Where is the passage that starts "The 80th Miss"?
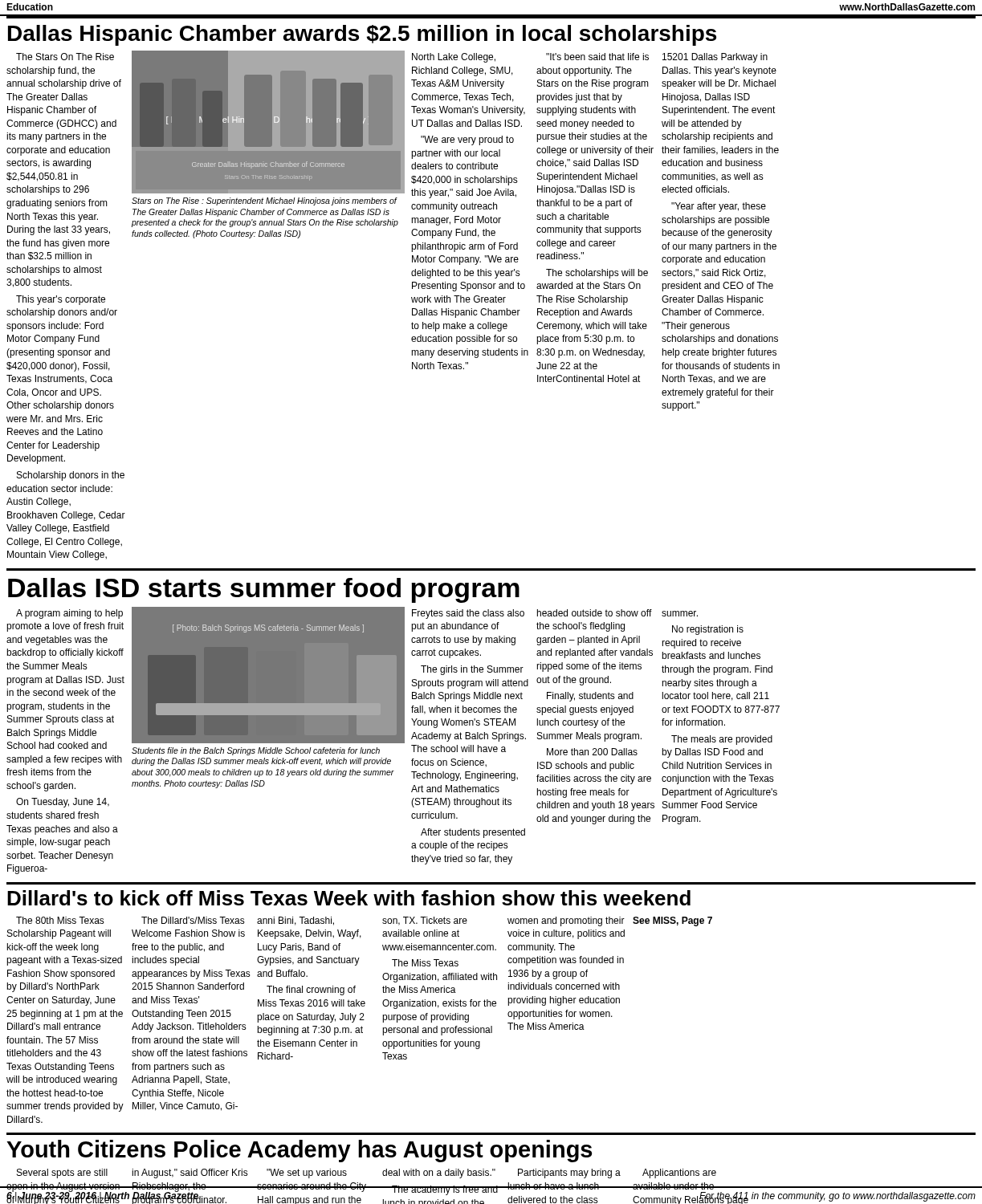 (x=66, y=1020)
